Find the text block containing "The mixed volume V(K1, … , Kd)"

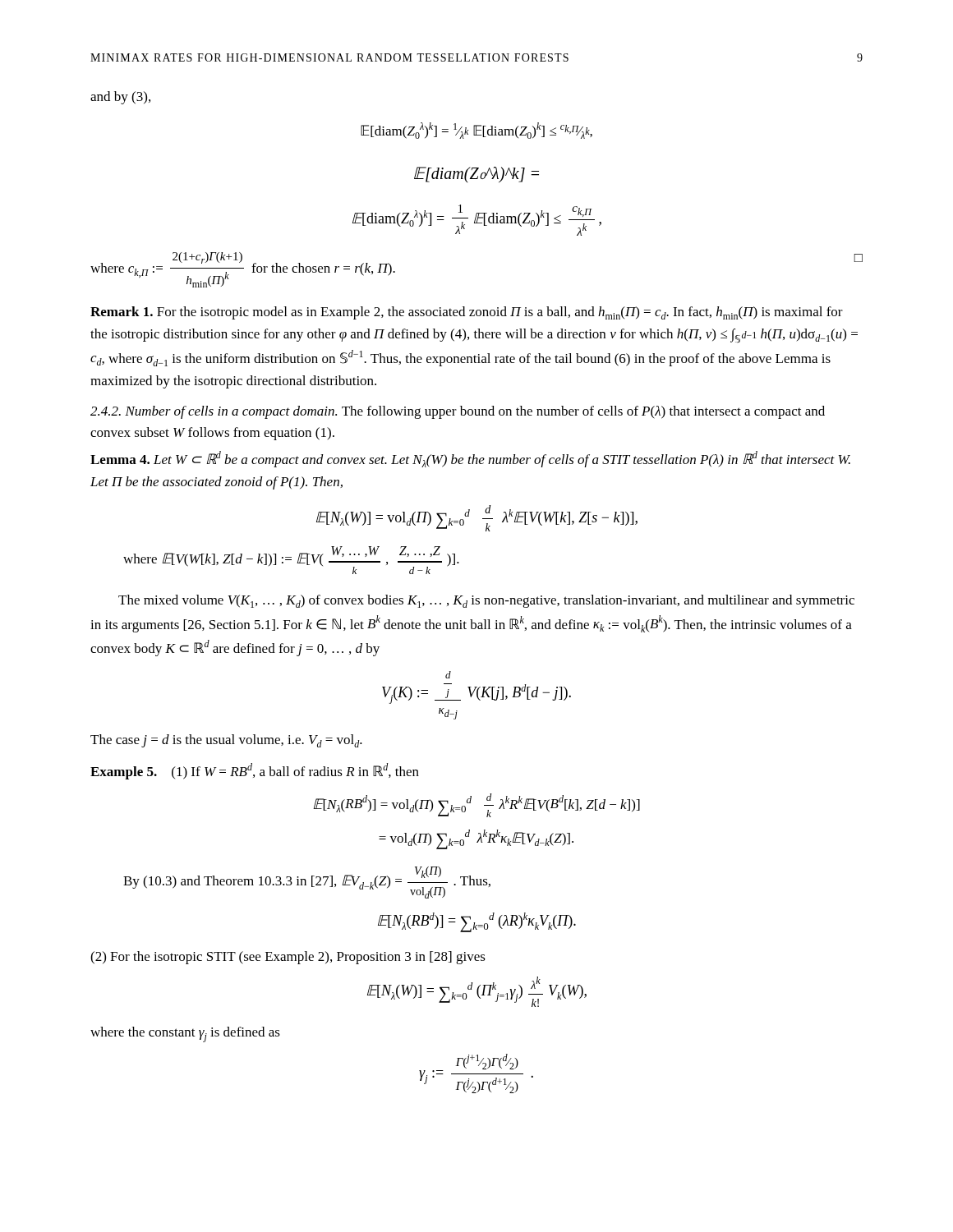tap(473, 624)
